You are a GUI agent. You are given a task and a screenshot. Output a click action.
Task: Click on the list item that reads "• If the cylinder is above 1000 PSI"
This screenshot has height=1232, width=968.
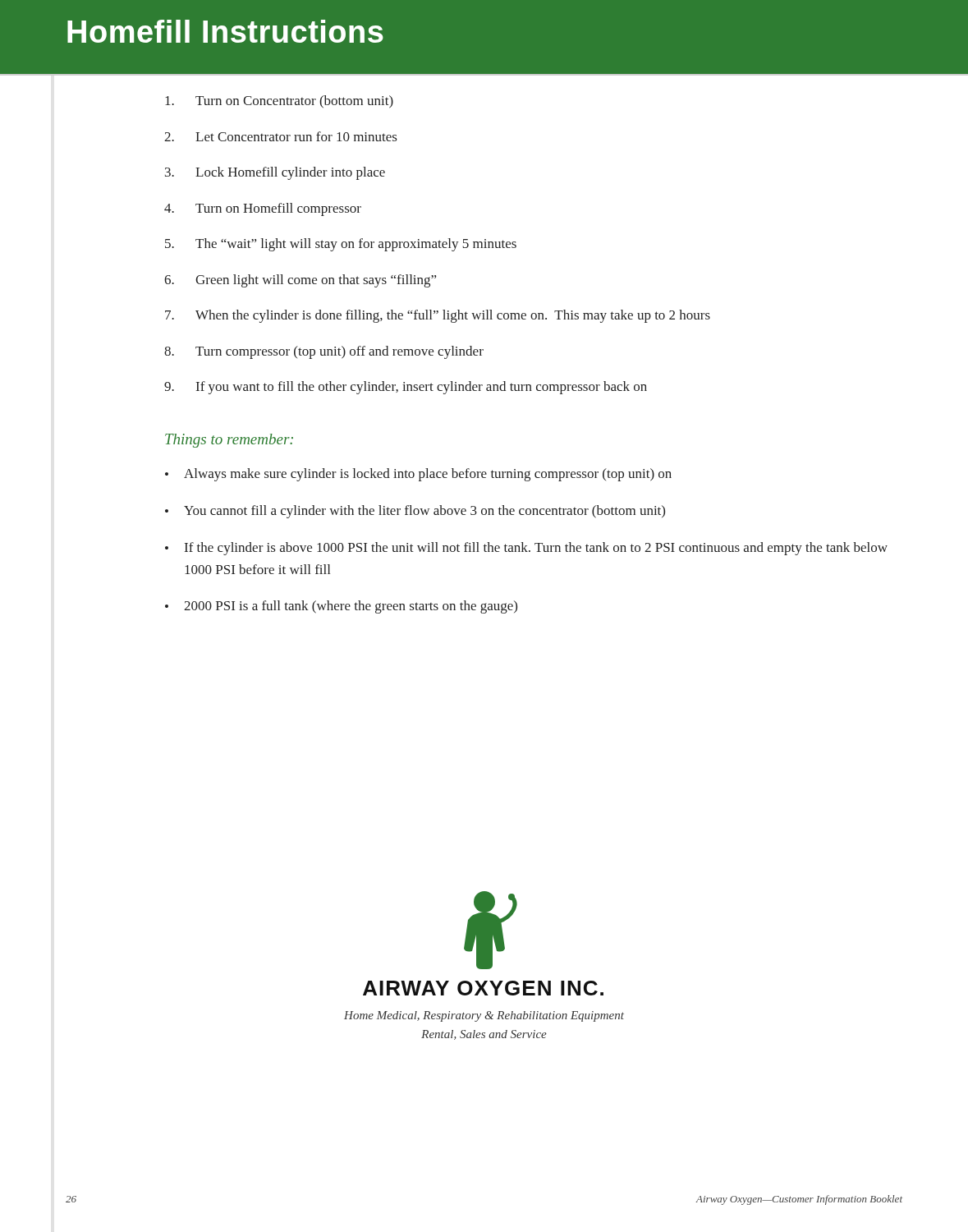coord(533,559)
